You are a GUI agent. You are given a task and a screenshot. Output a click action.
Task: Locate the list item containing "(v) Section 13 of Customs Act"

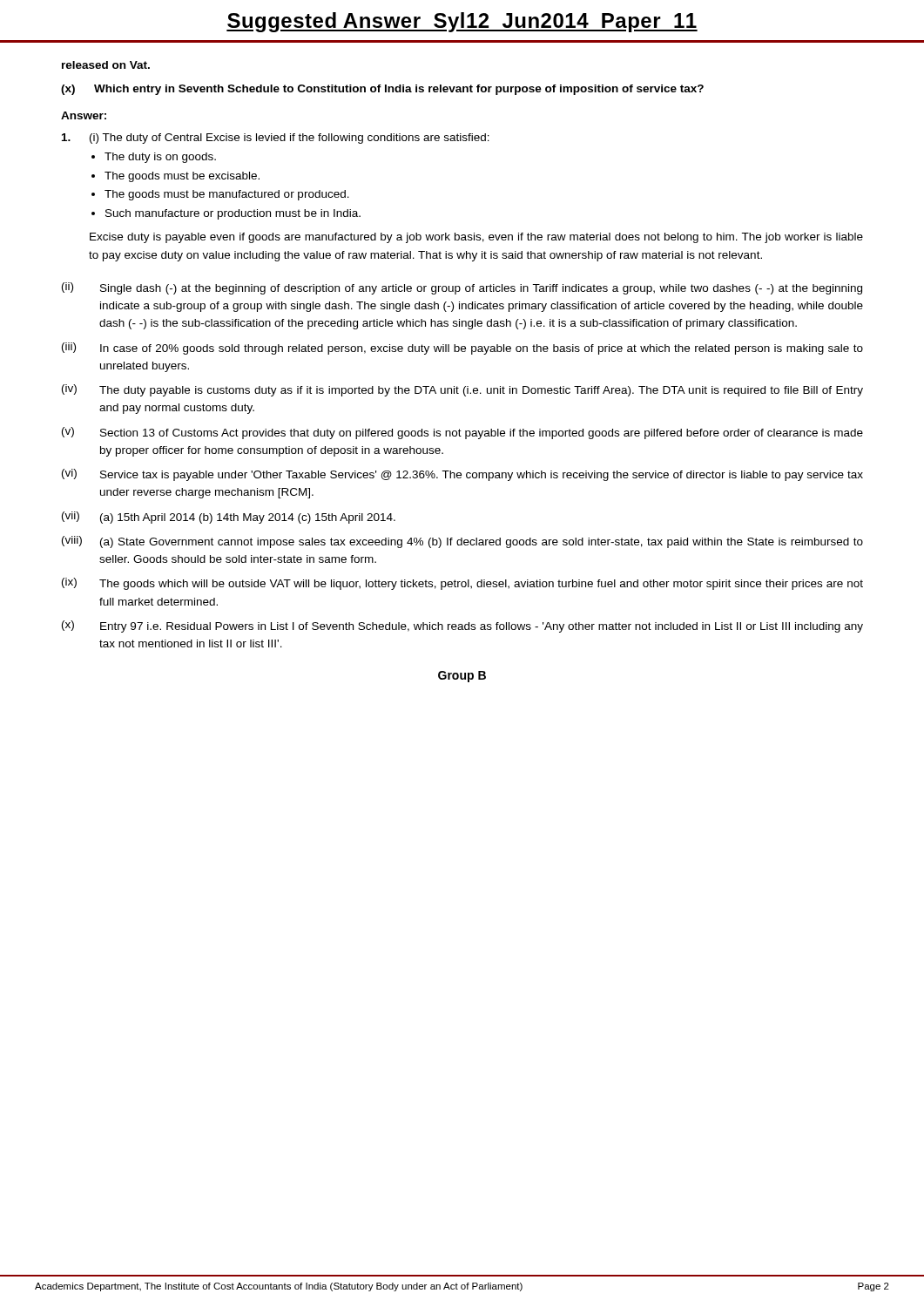pyautogui.click(x=462, y=442)
